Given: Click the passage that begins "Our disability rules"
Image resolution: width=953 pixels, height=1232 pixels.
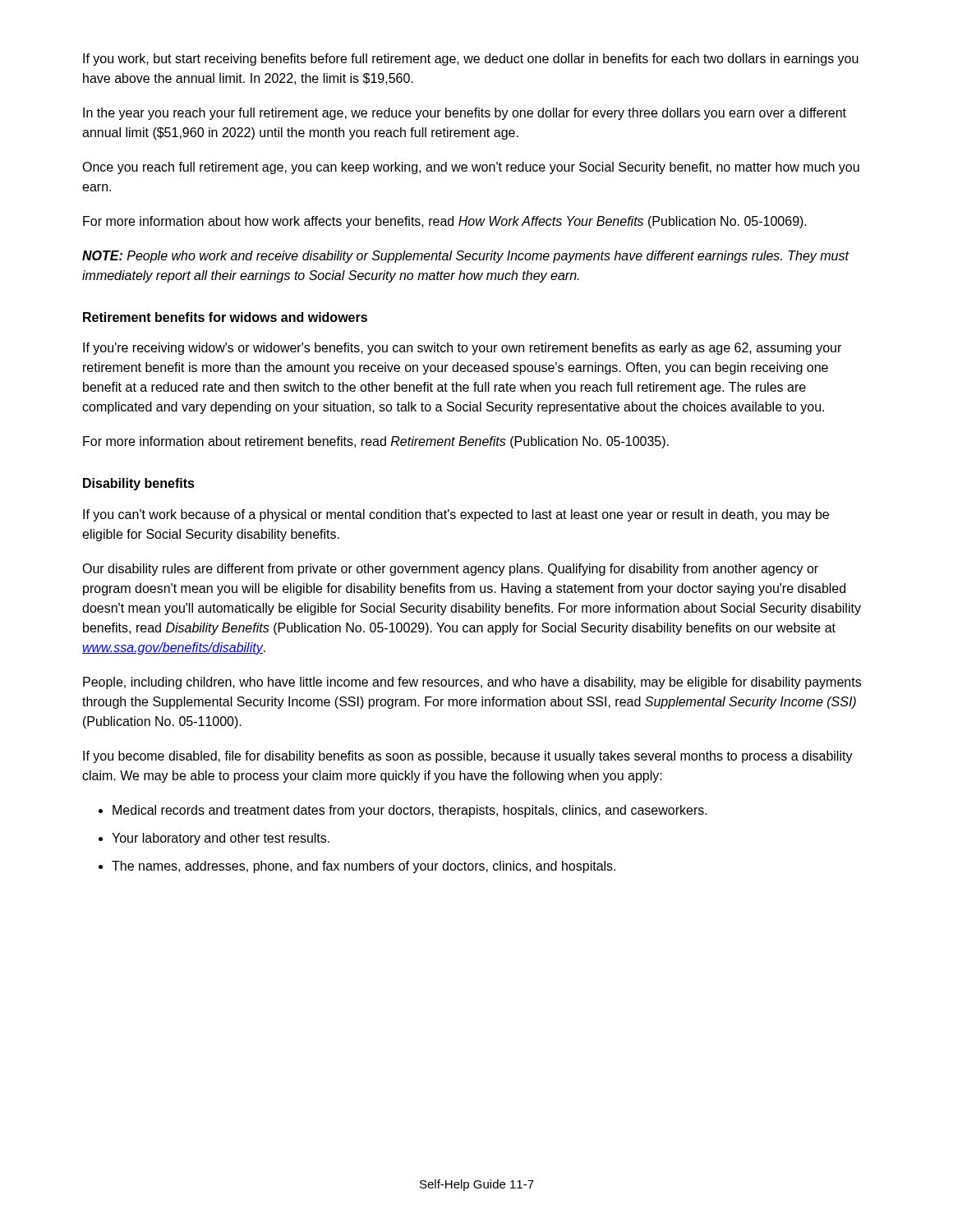Looking at the screenshot, I should (476, 608).
